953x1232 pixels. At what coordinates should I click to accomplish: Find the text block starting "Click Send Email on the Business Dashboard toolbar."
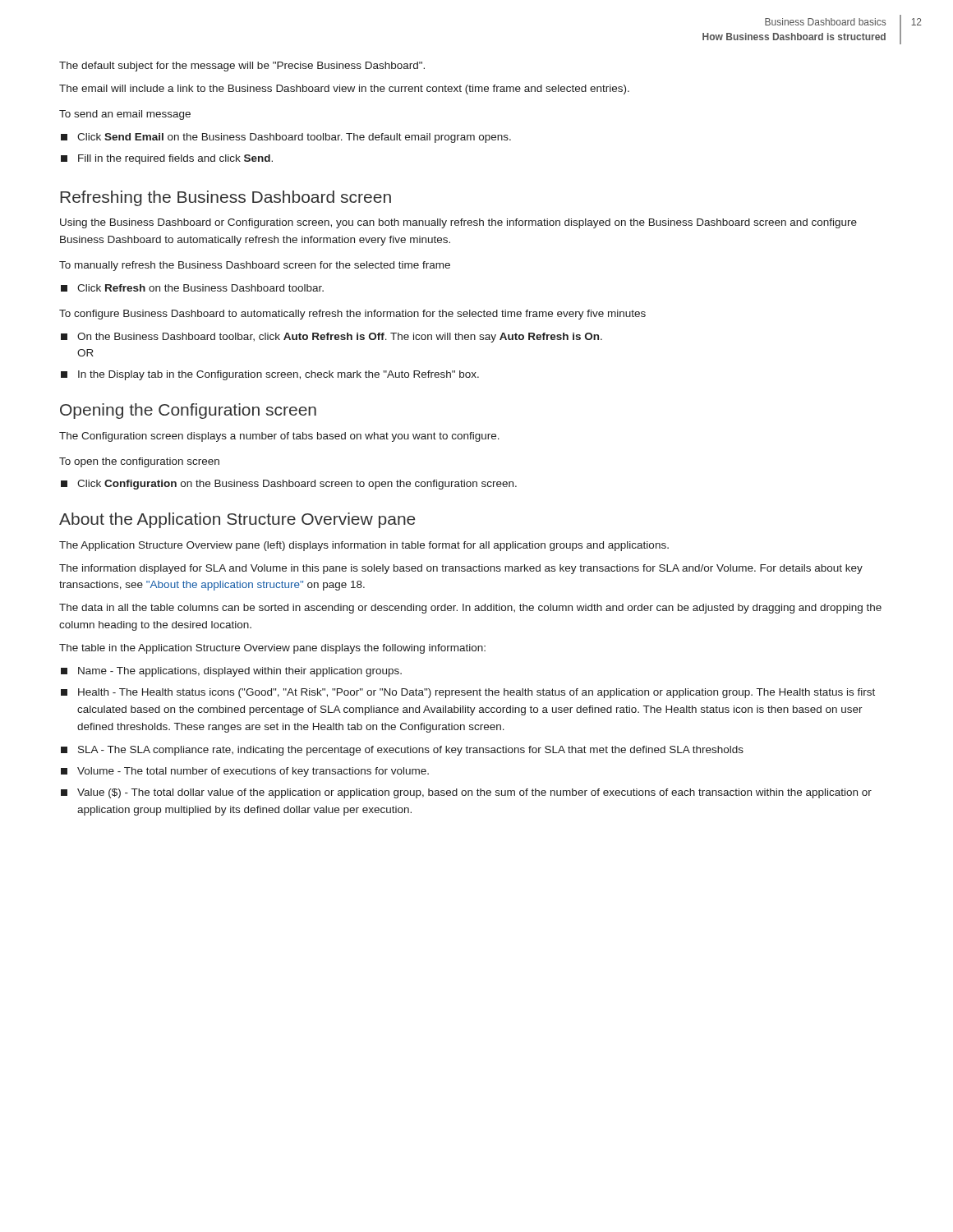point(476,137)
